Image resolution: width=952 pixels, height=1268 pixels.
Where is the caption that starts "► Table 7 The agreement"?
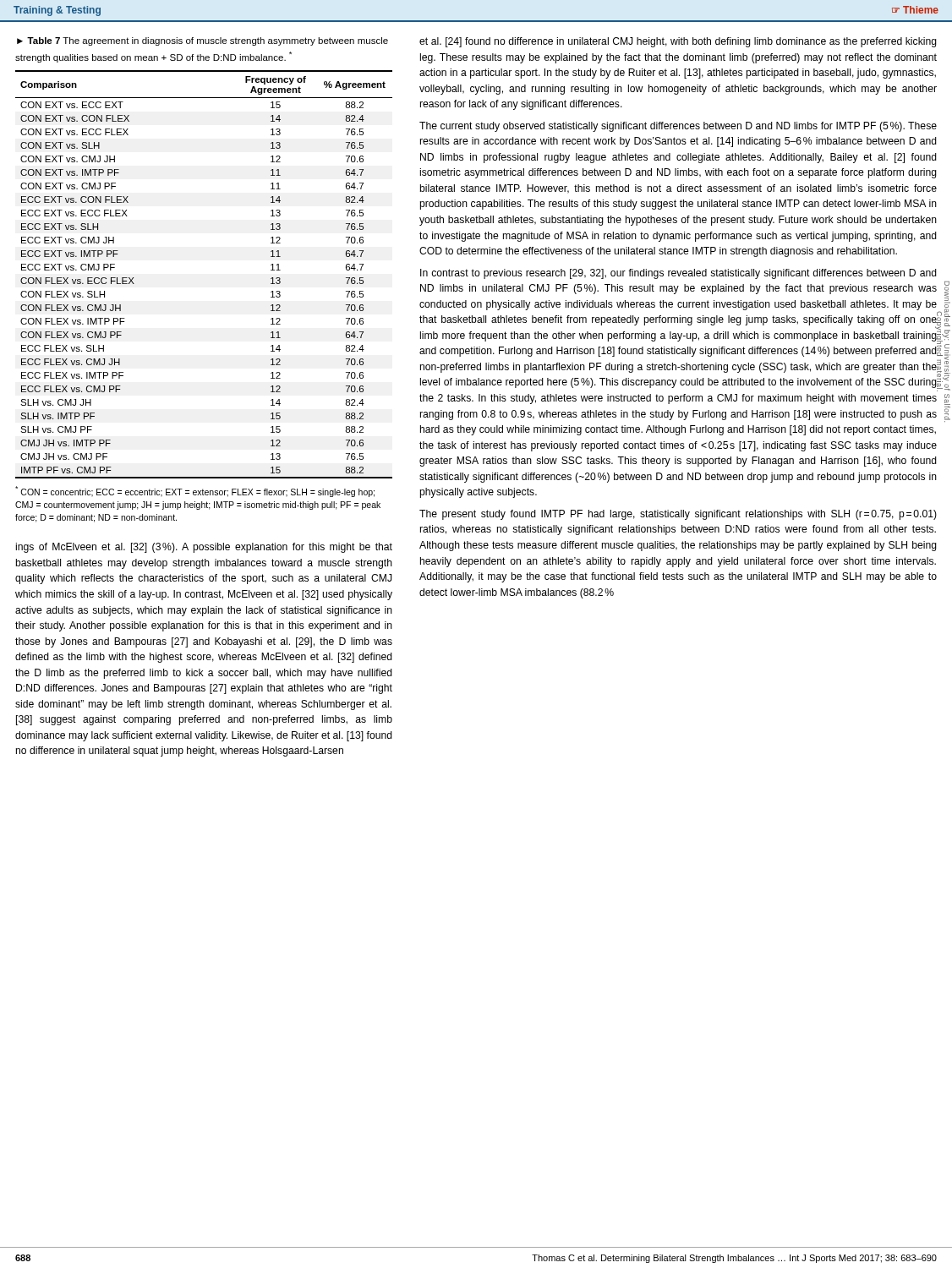[202, 49]
